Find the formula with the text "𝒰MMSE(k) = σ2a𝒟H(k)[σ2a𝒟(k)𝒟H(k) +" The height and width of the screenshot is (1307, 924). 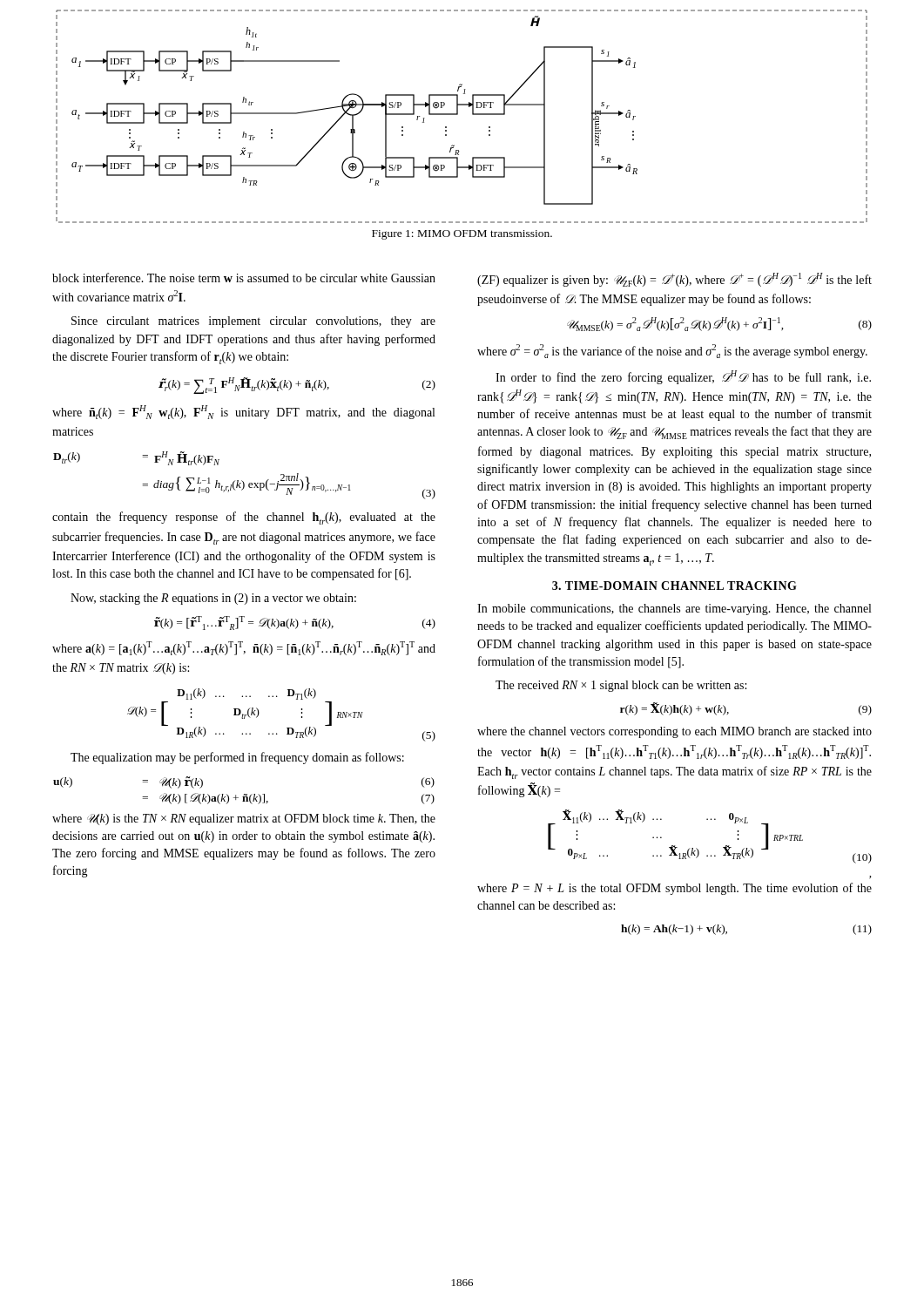pyautogui.click(x=718, y=325)
